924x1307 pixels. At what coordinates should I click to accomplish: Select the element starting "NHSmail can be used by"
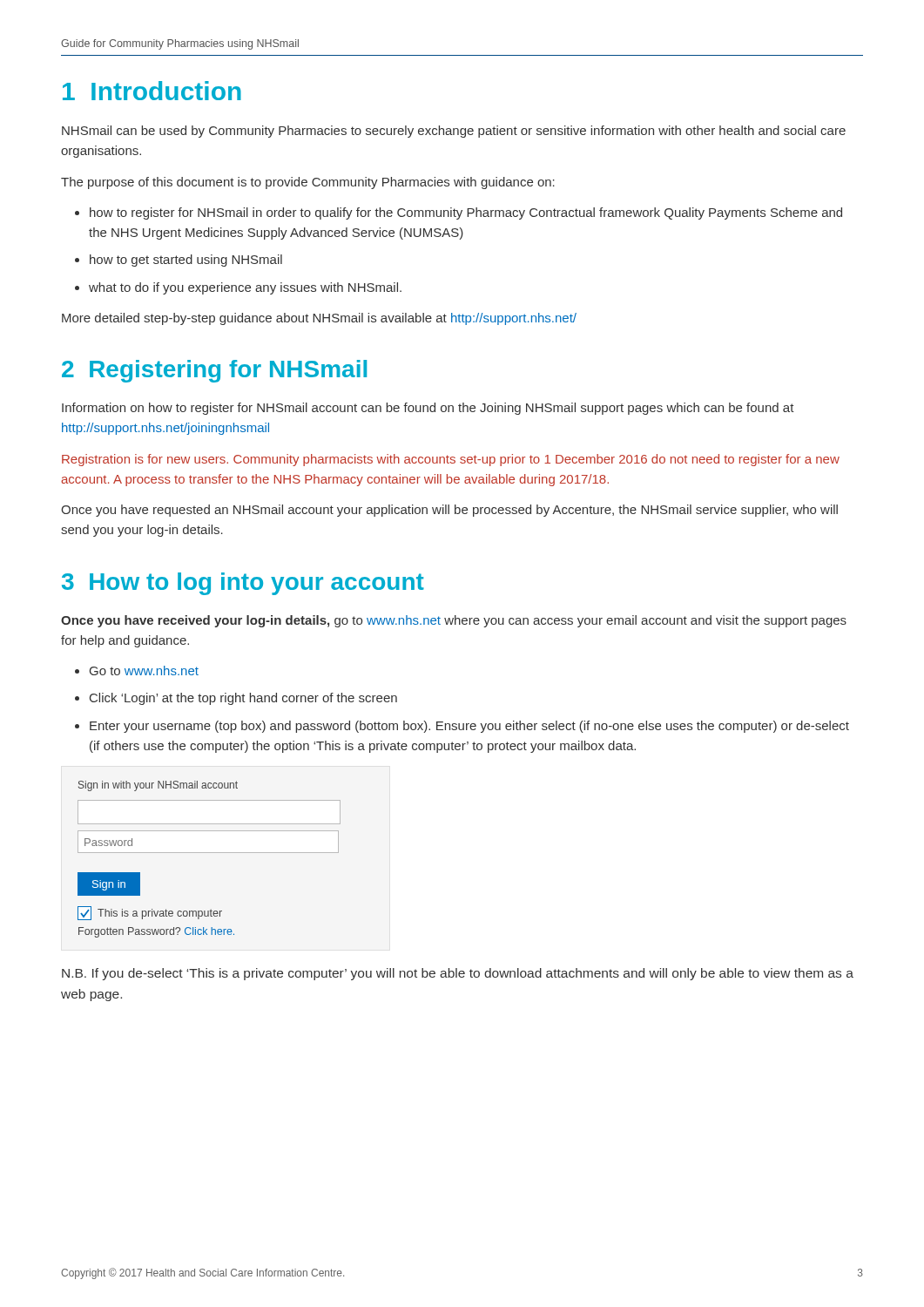coord(462,141)
